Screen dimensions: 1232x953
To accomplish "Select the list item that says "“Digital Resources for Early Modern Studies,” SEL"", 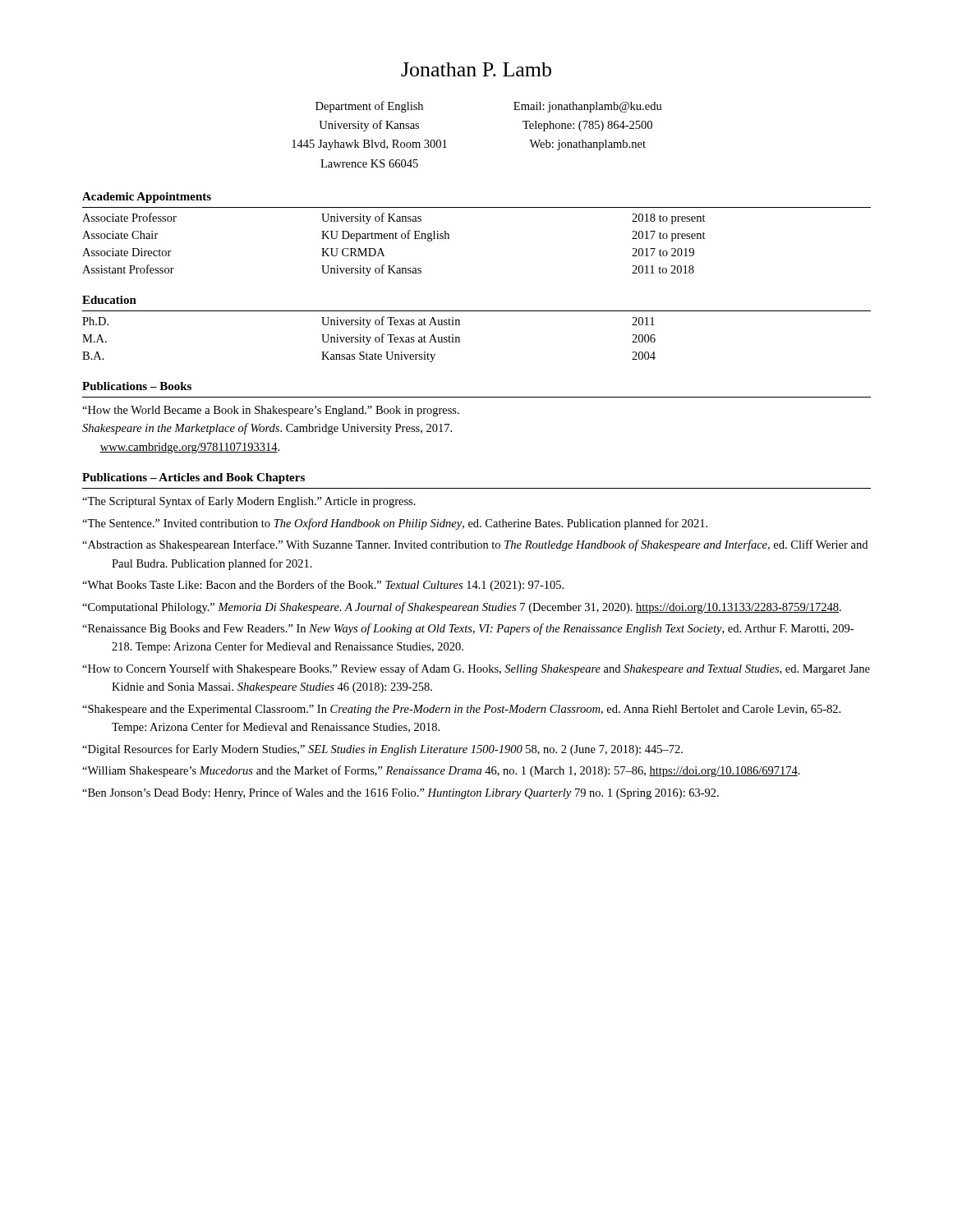I will point(383,749).
